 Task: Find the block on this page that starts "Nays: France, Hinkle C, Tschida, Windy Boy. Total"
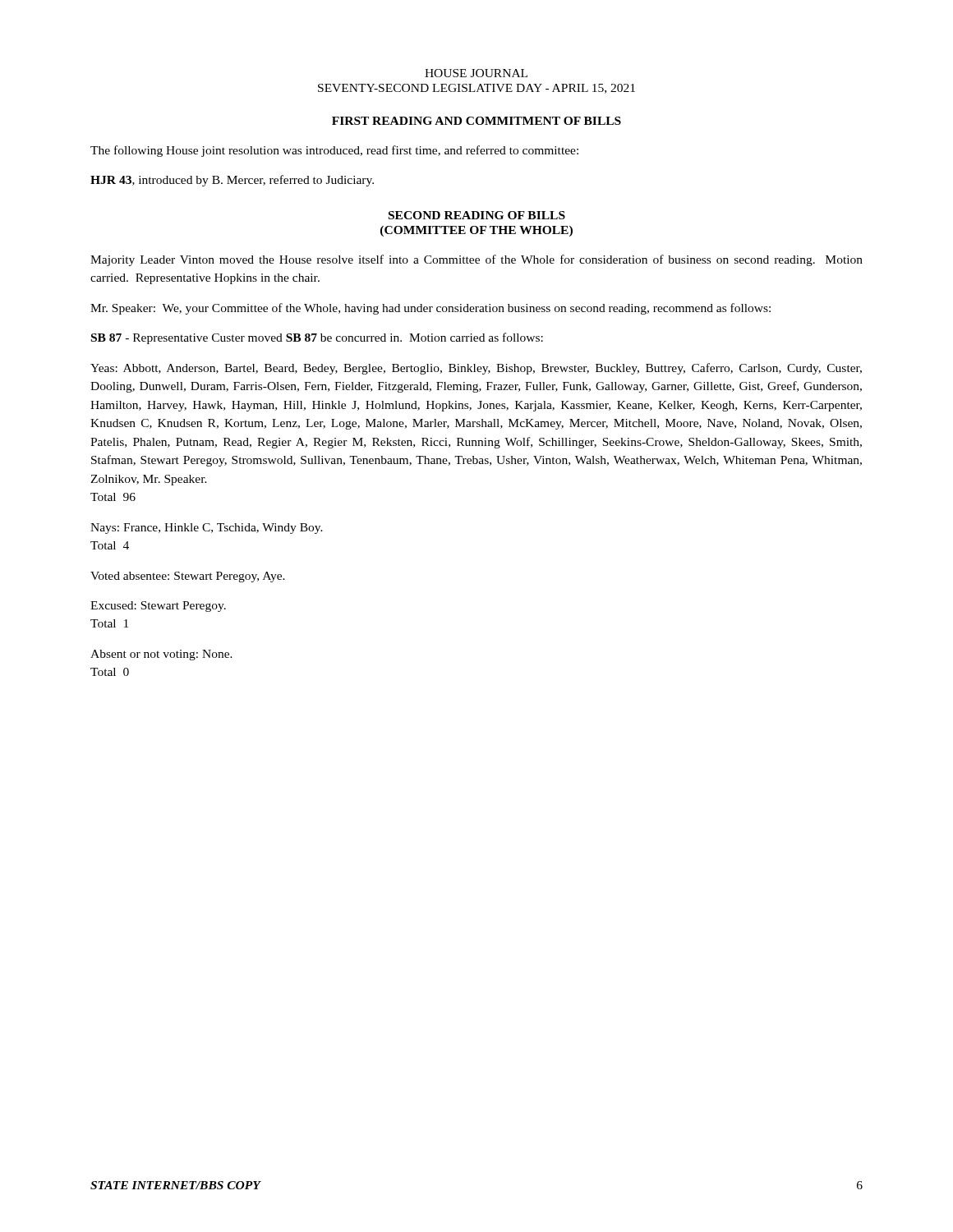(x=207, y=536)
